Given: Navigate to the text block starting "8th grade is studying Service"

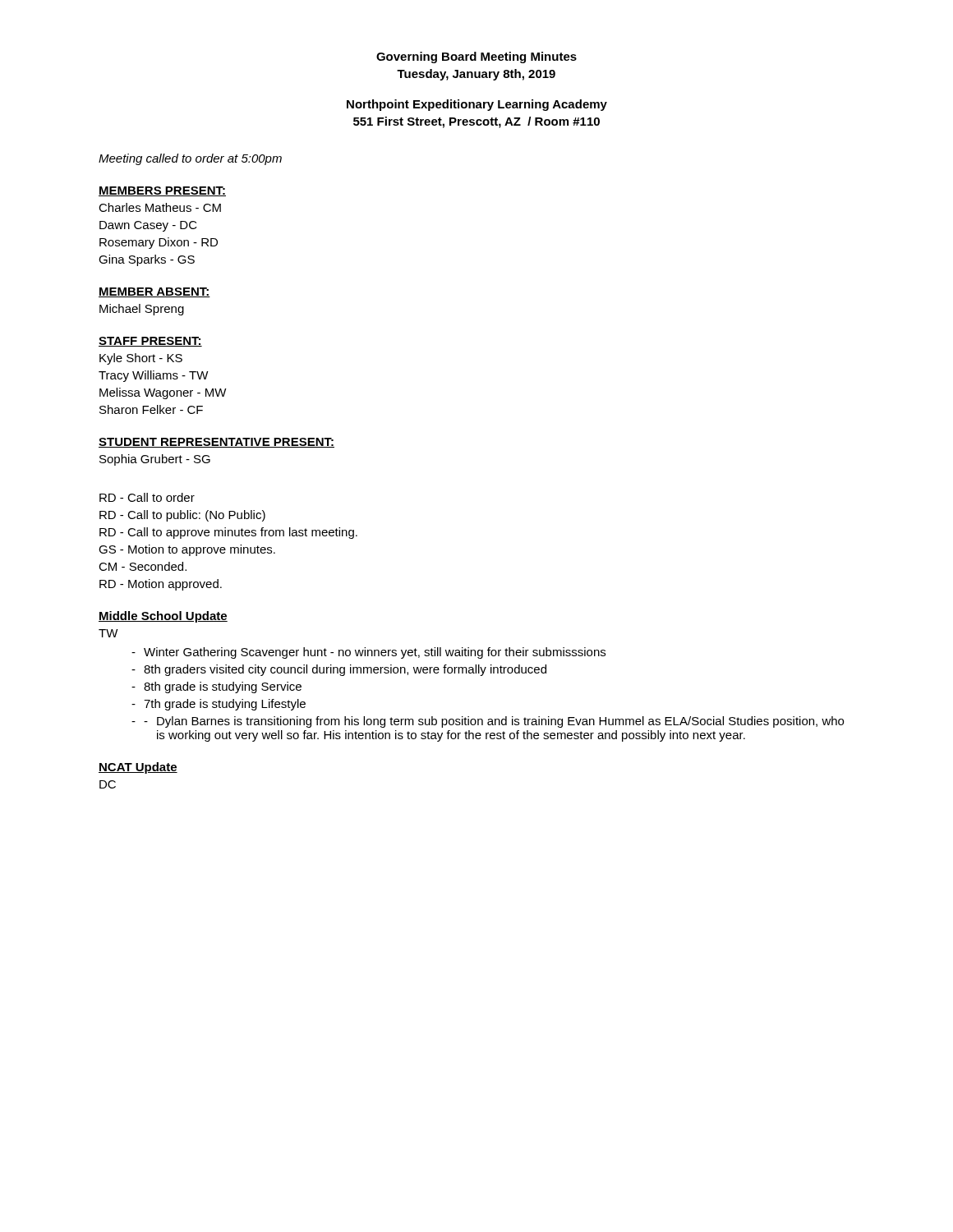Looking at the screenshot, I should 216,687.
